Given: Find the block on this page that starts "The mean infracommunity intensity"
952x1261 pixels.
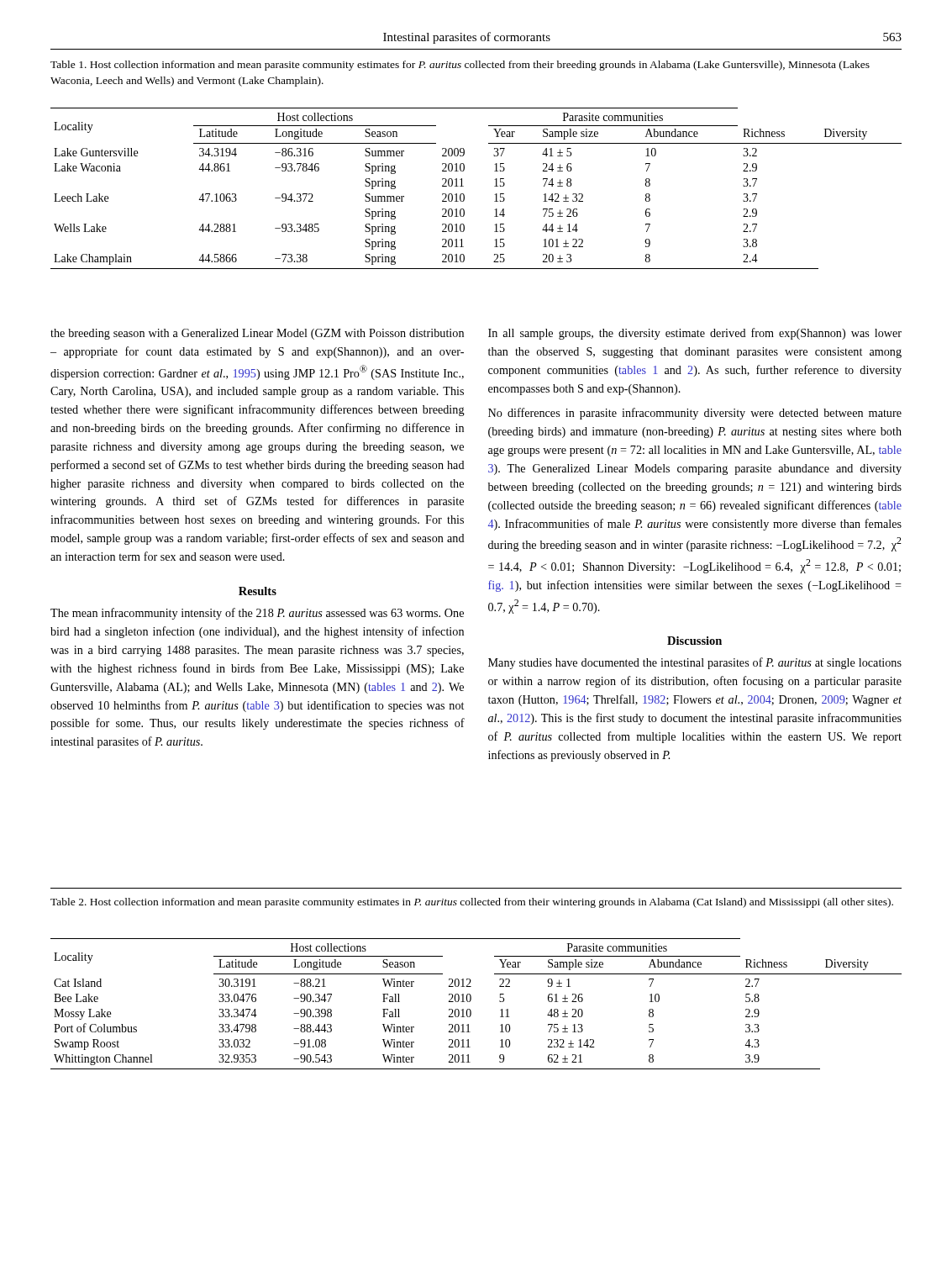Looking at the screenshot, I should point(257,677).
